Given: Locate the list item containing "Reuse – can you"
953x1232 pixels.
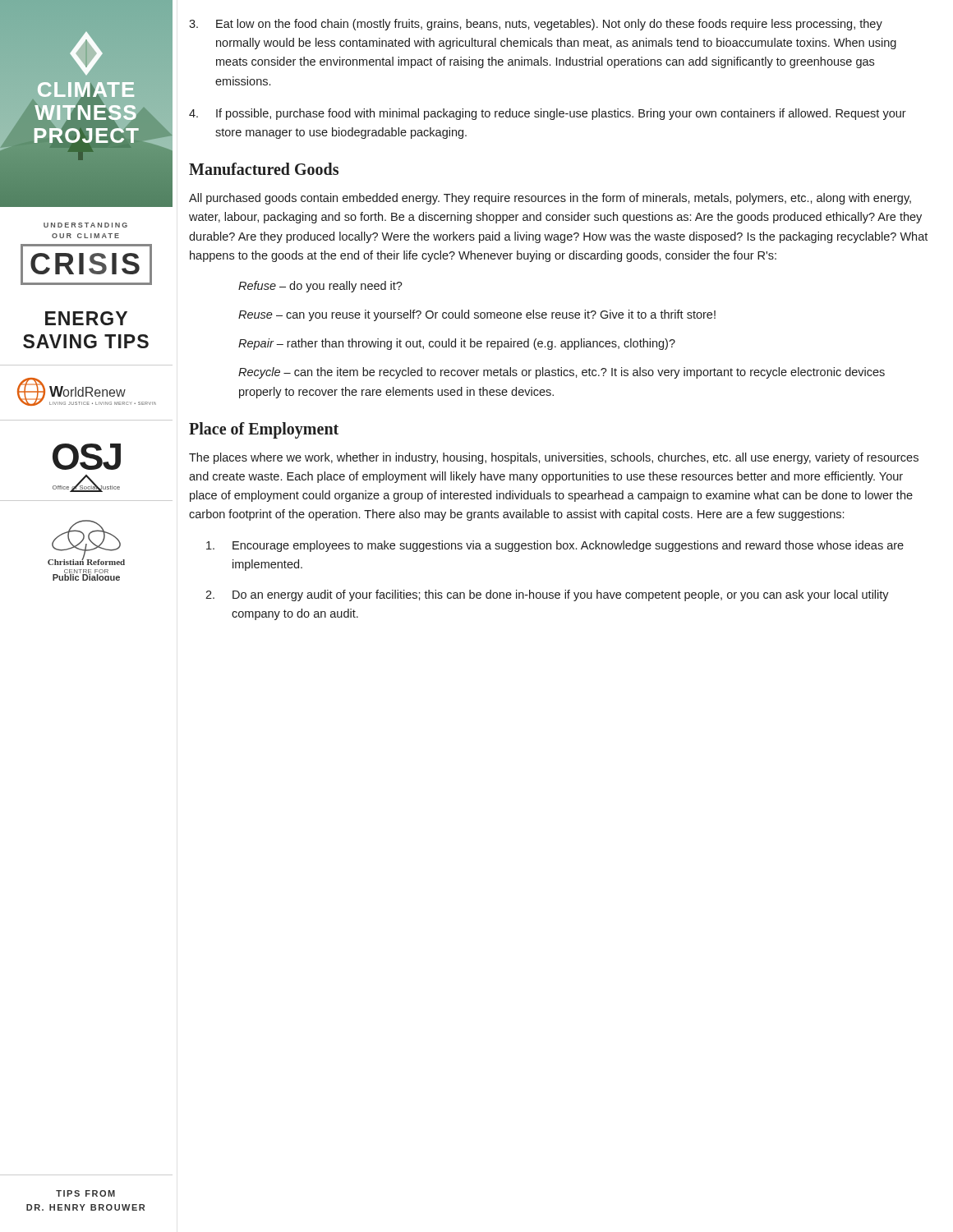Looking at the screenshot, I should 477,315.
